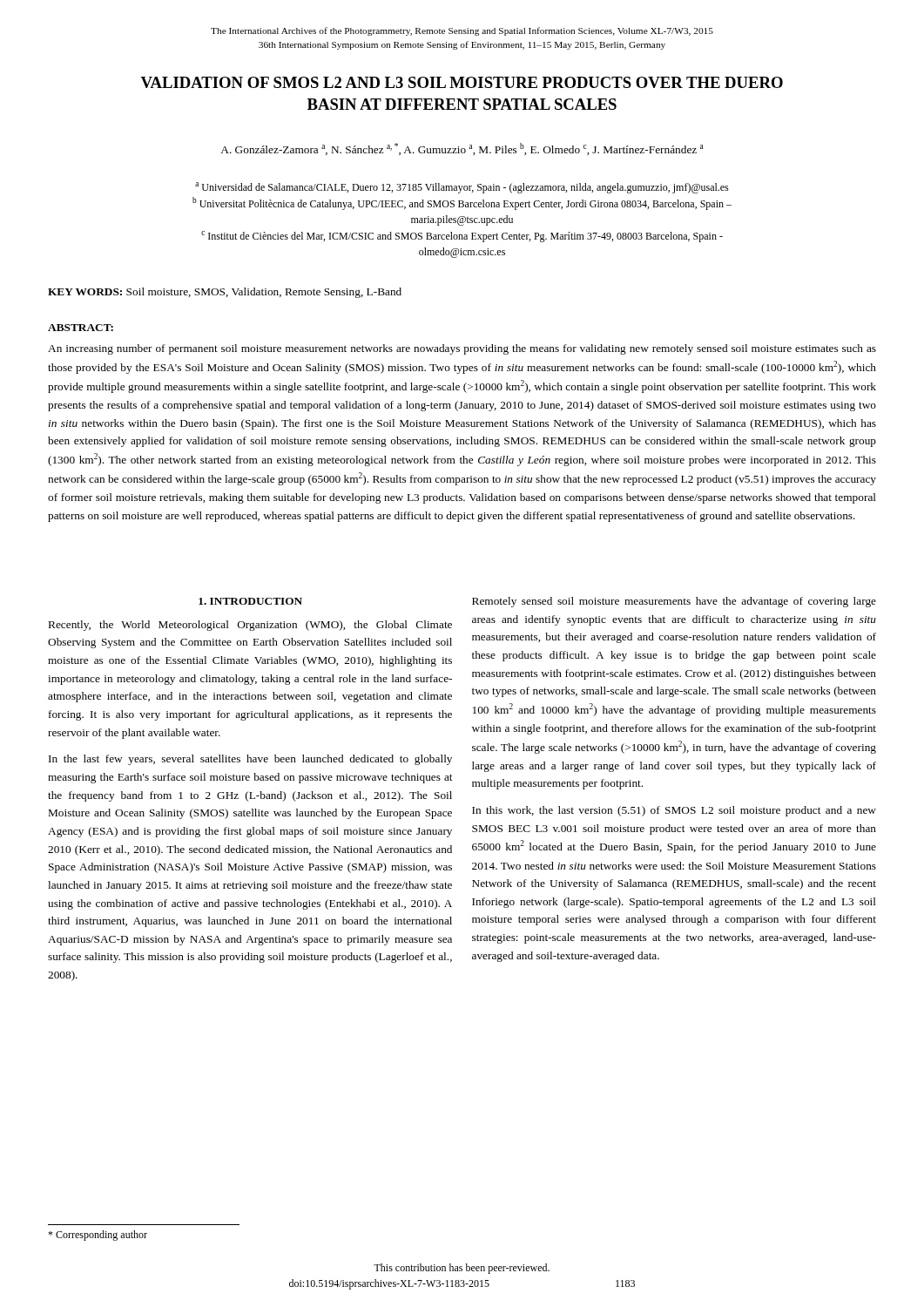Find the text block starting "KEY WORDS: Soil moisture, SMOS,"
Viewport: 924px width, 1307px height.
[225, 291]
